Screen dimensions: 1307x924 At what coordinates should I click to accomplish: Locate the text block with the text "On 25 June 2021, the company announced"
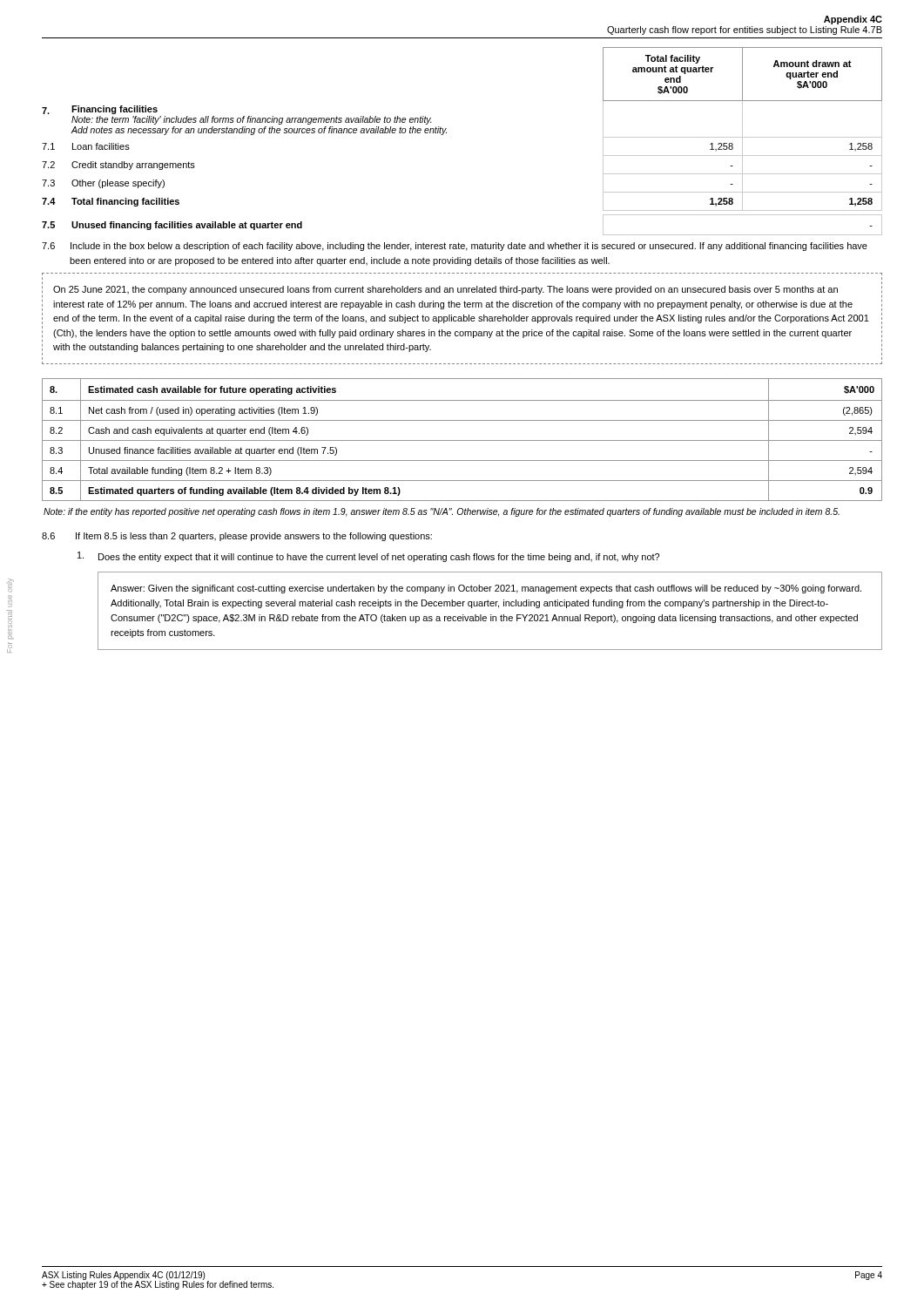pos(461,318)
